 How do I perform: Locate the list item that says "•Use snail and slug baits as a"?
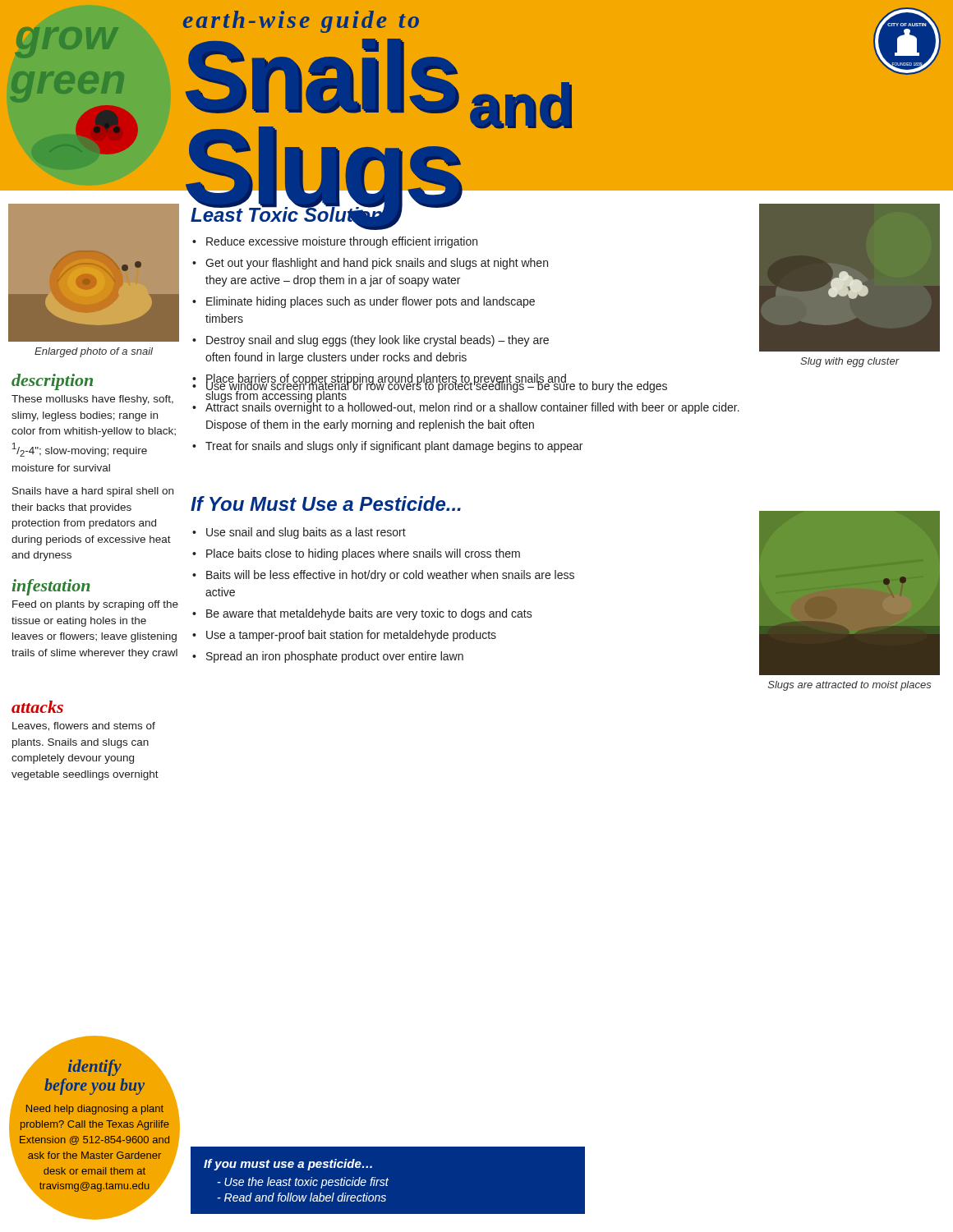coord(299,533)
